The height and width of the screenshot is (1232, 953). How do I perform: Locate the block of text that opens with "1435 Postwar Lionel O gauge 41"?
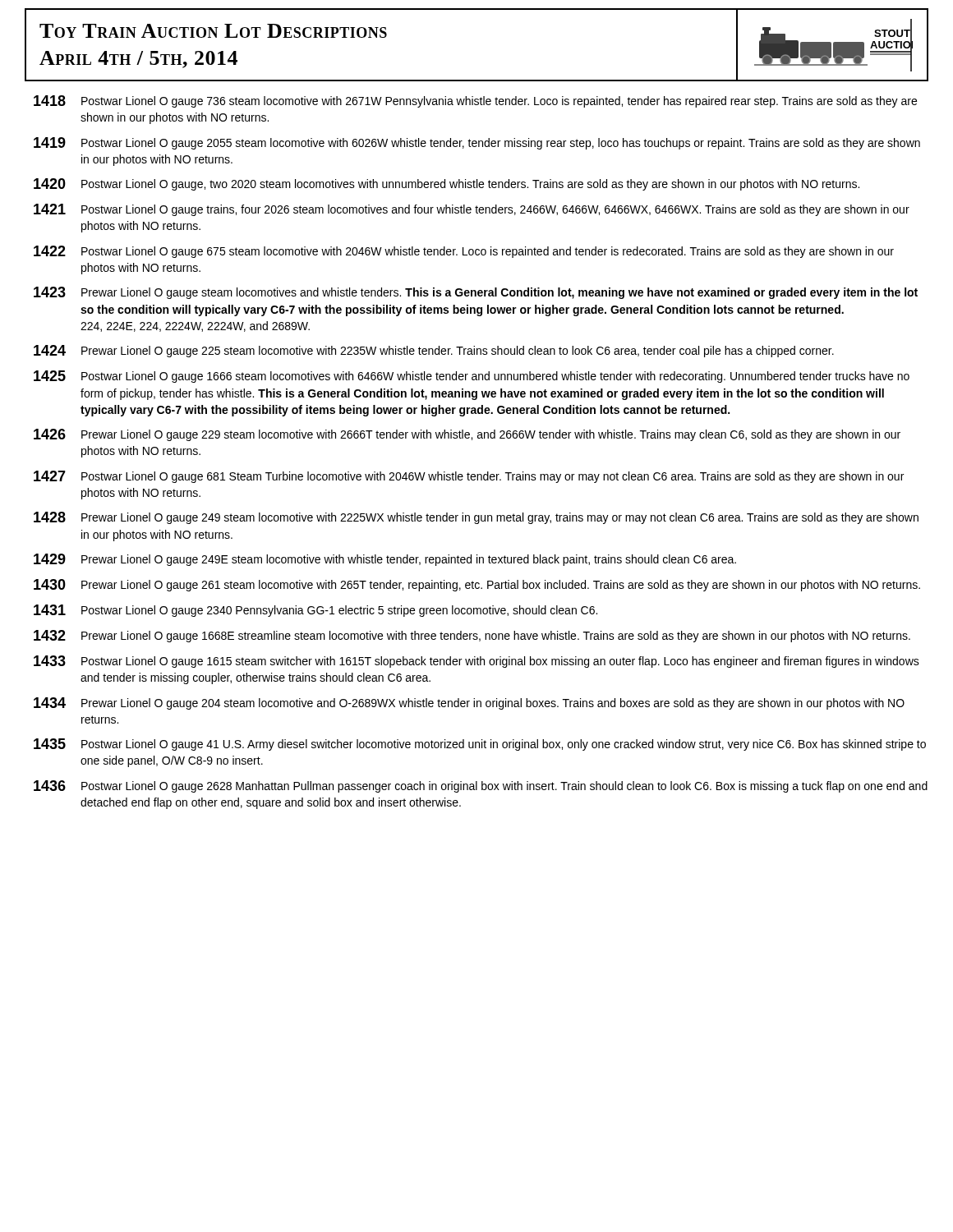(x=481, y=753)
